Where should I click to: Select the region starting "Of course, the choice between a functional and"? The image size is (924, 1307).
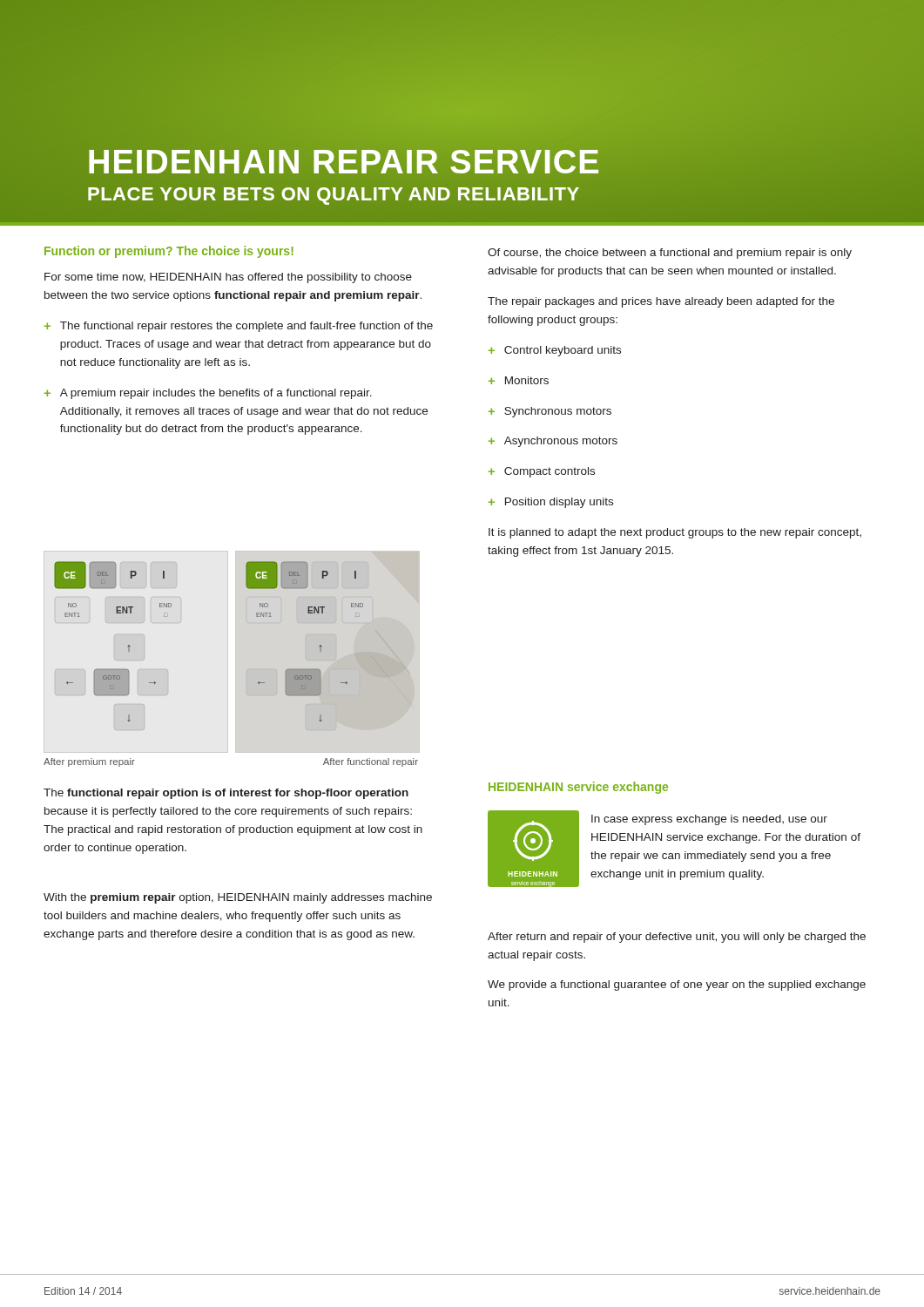pyautogui.click(x=670, y=261)
